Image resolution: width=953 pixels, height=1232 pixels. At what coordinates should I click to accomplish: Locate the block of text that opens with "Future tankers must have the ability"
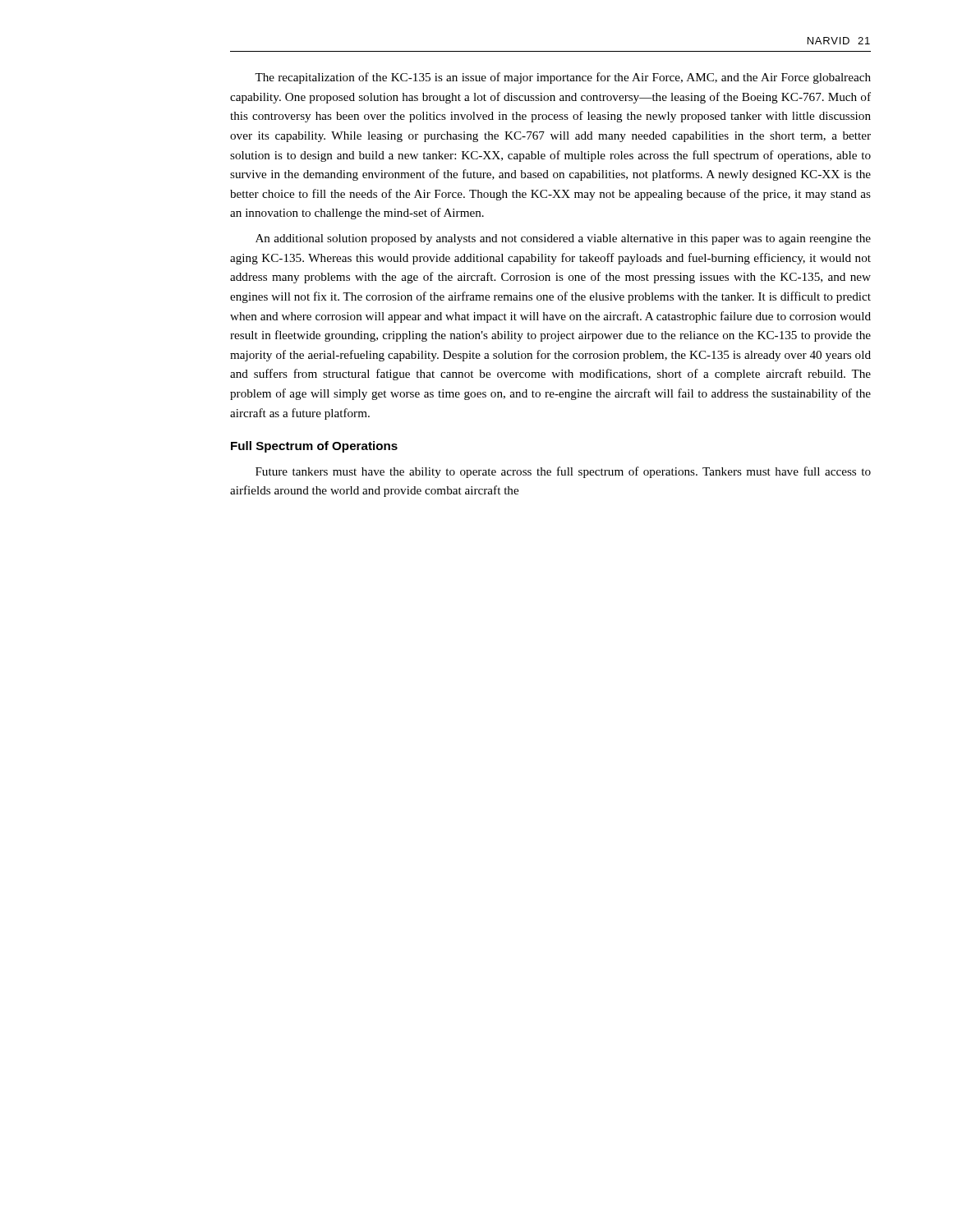click(550, 481)
